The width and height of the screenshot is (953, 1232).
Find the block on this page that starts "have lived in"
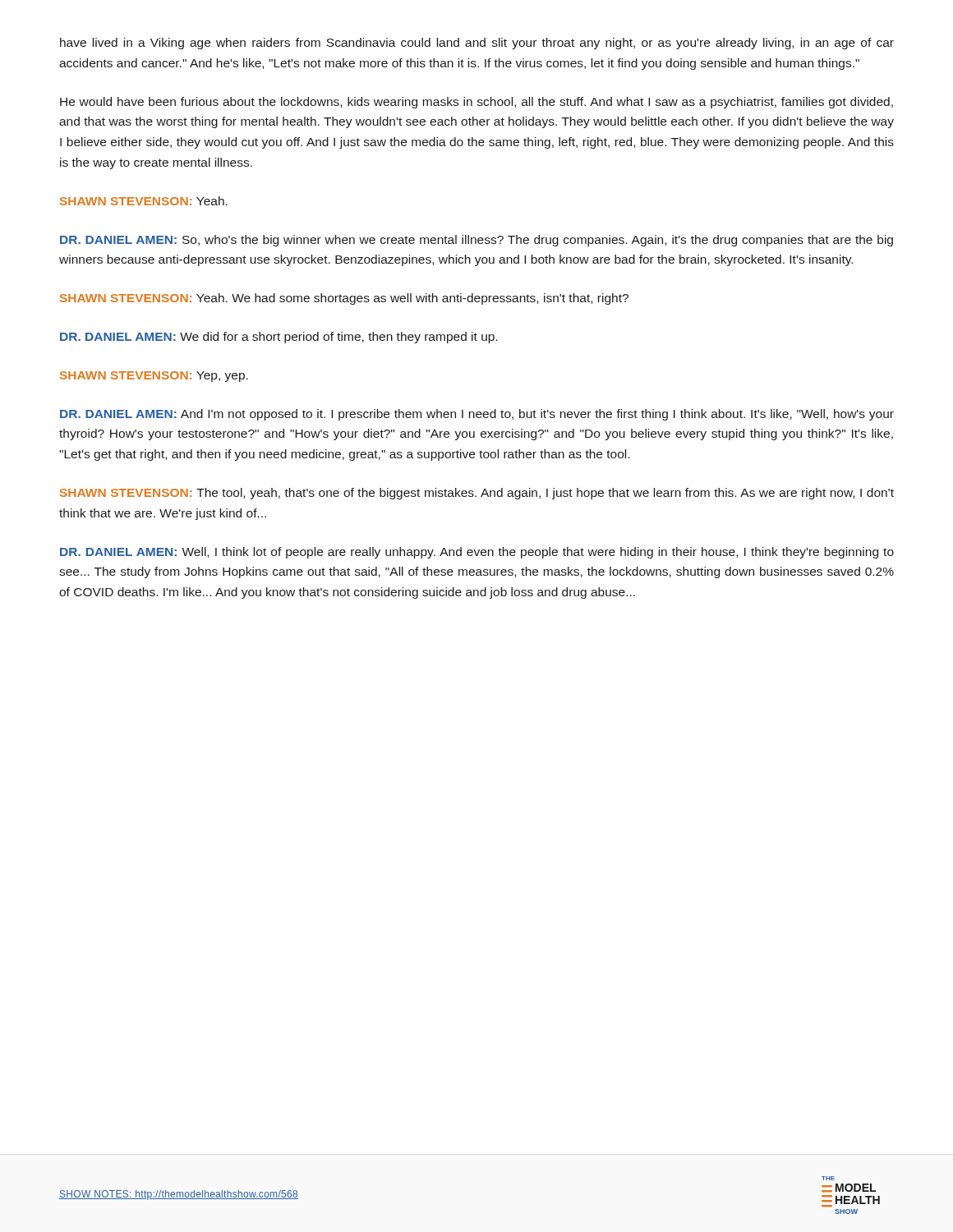(x=476, y=52)
